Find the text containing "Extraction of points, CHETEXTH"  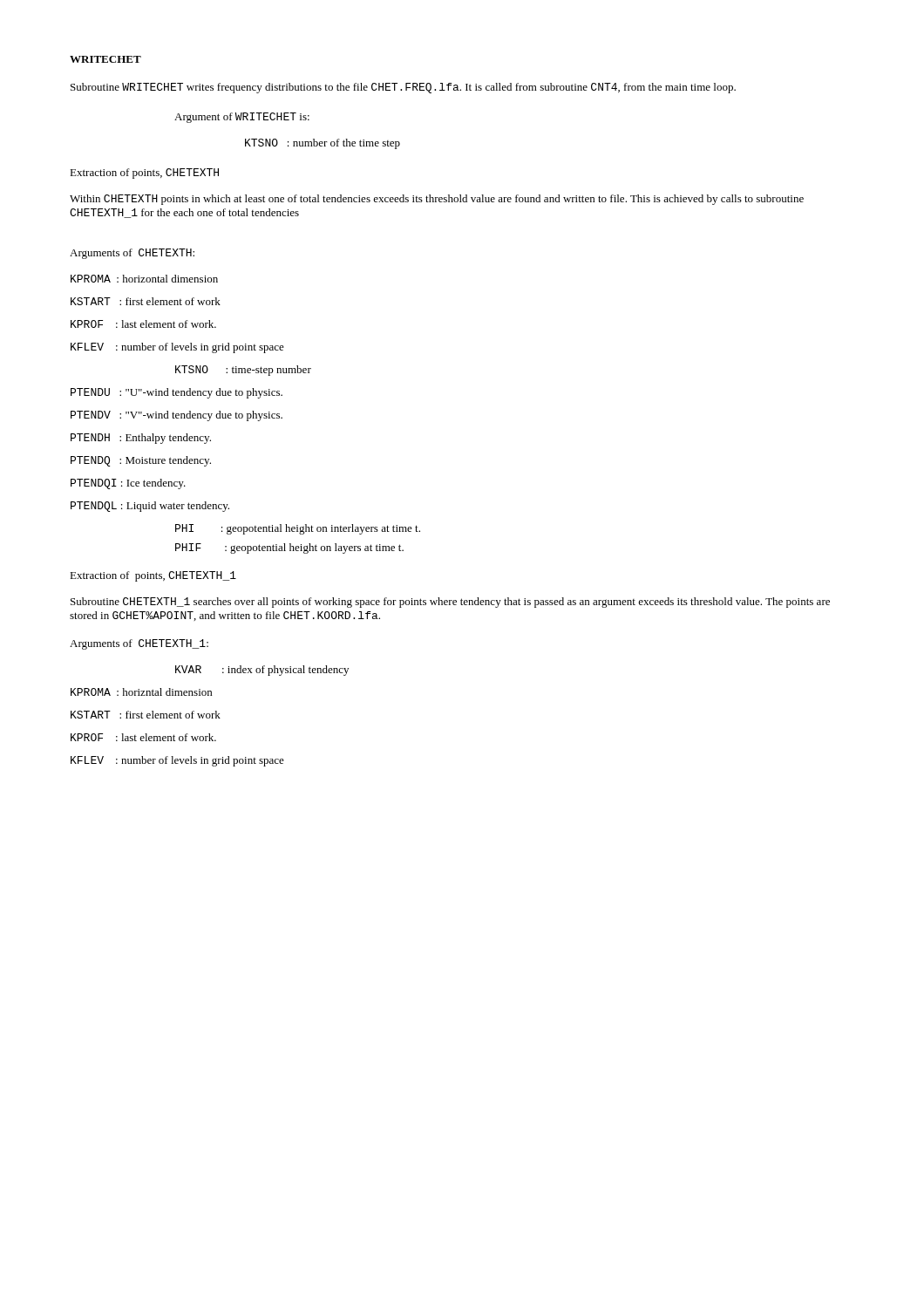pos(145,173)
